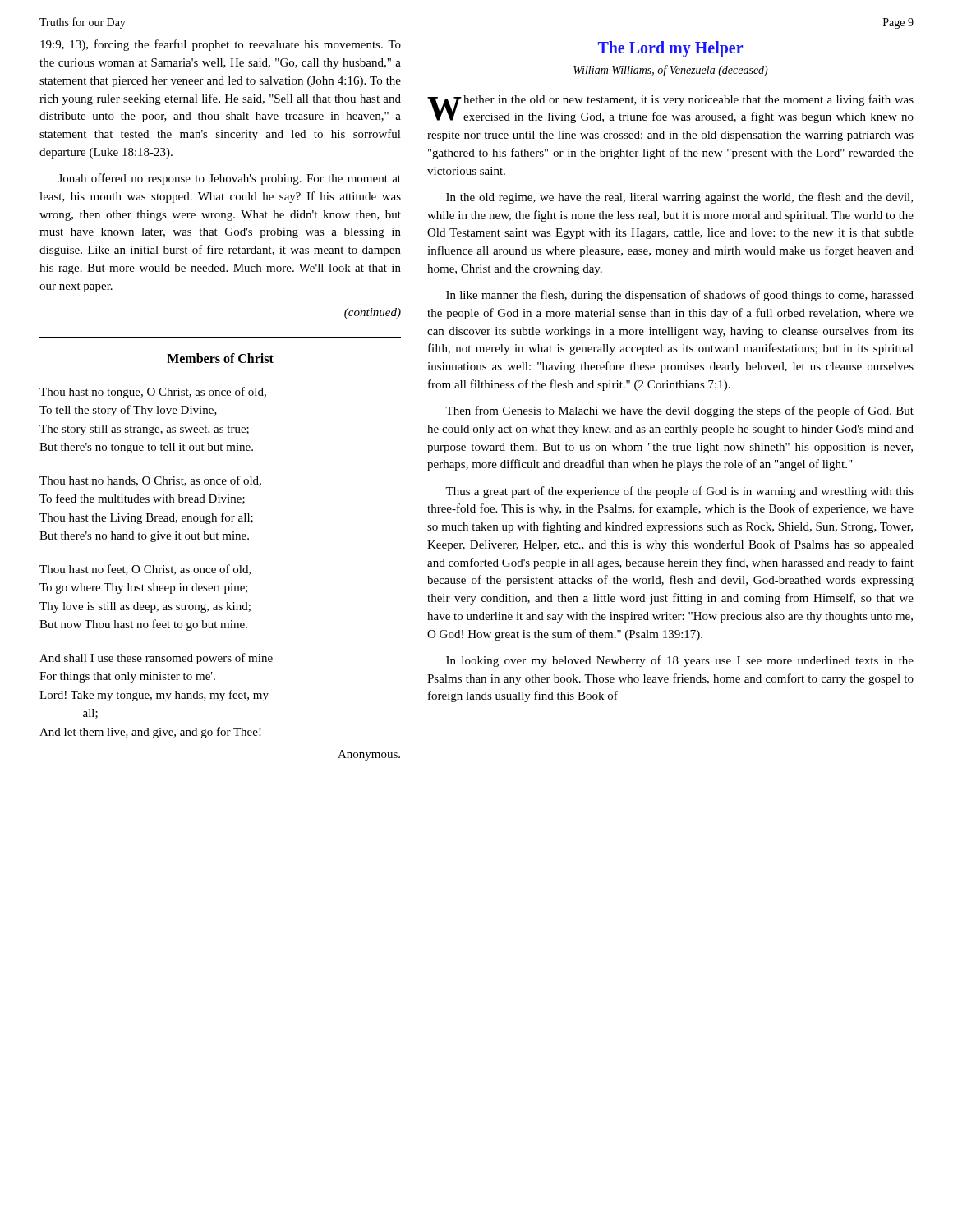The image size is (953, 1232).
Task: Locate the block of text that opens with "Thou hast no hands, O Christ,"
Action: point(220,508)
